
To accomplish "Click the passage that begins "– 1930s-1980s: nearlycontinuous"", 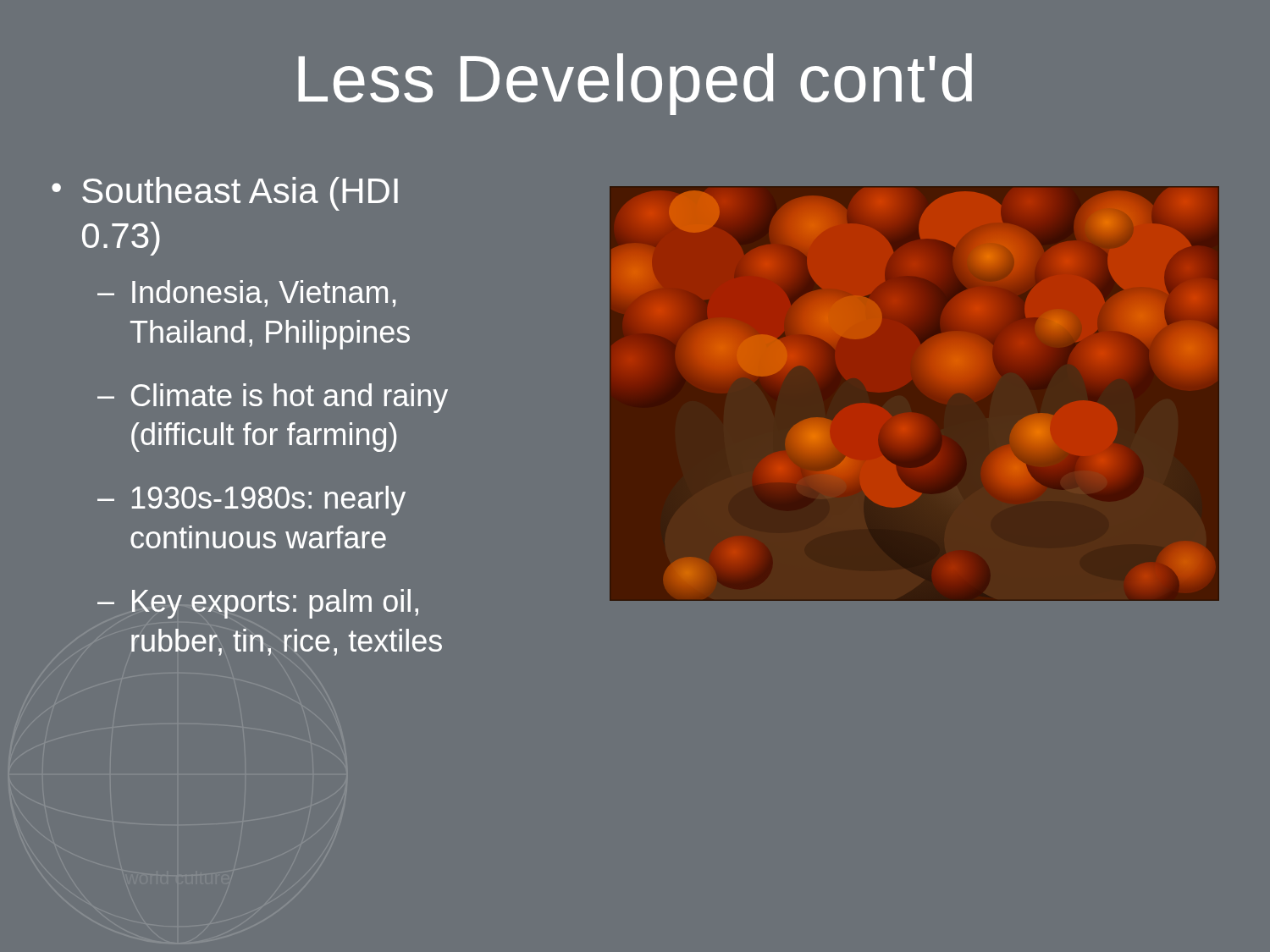I will click(252, 519).
